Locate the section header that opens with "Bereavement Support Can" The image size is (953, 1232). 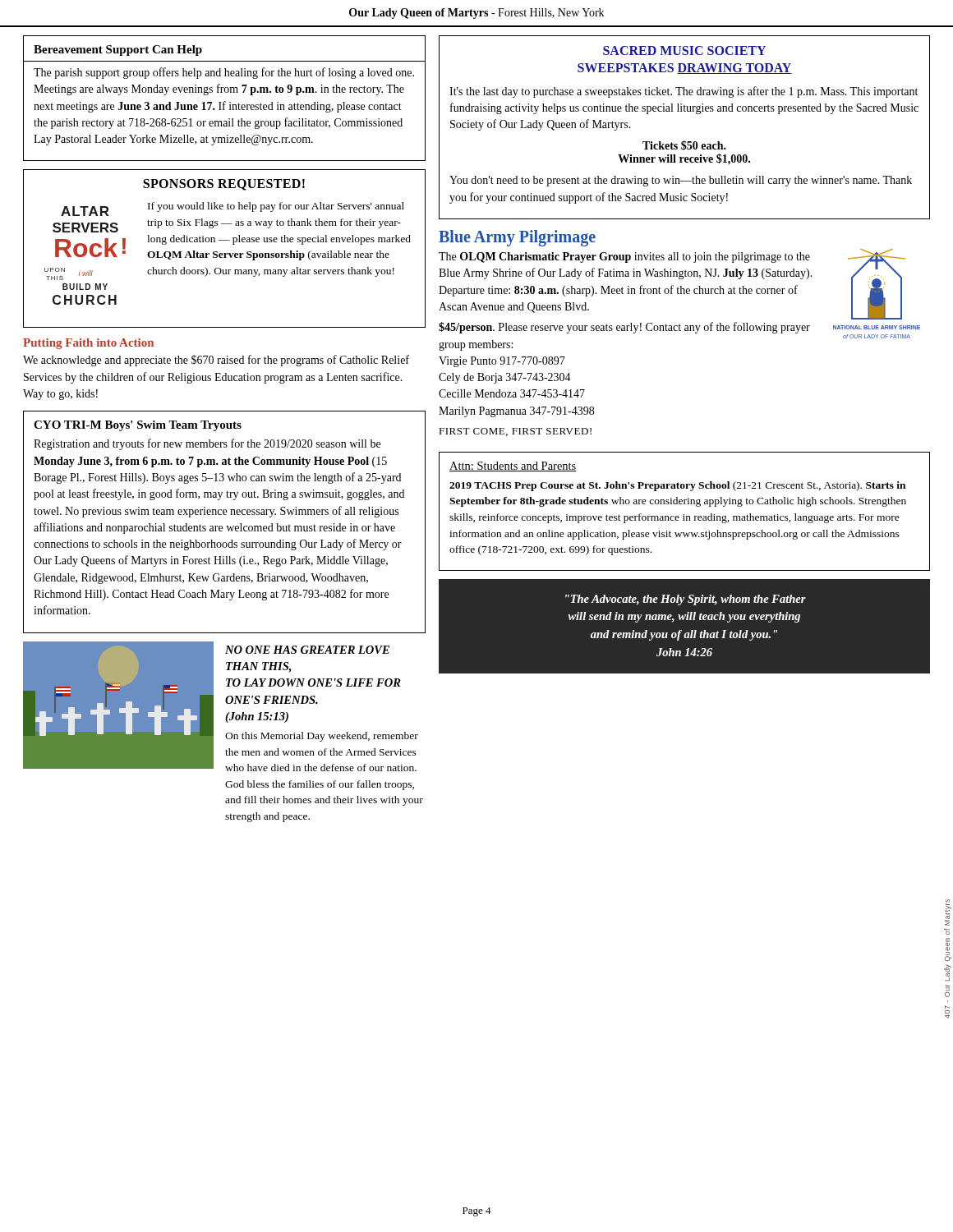[224, 50]
